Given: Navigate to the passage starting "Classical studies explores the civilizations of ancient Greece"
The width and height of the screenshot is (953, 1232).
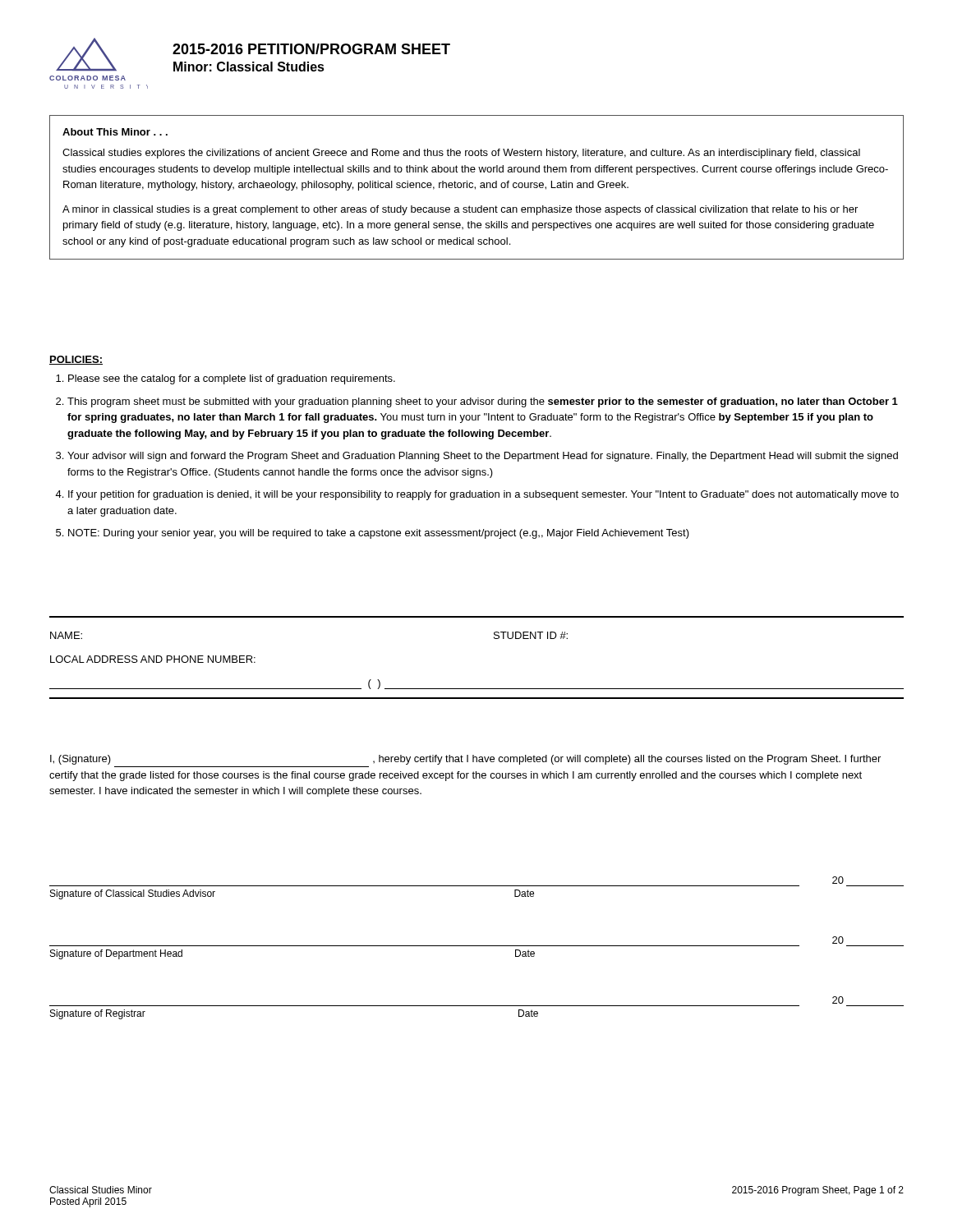Looking at the screenshot, I should [476, 197].
